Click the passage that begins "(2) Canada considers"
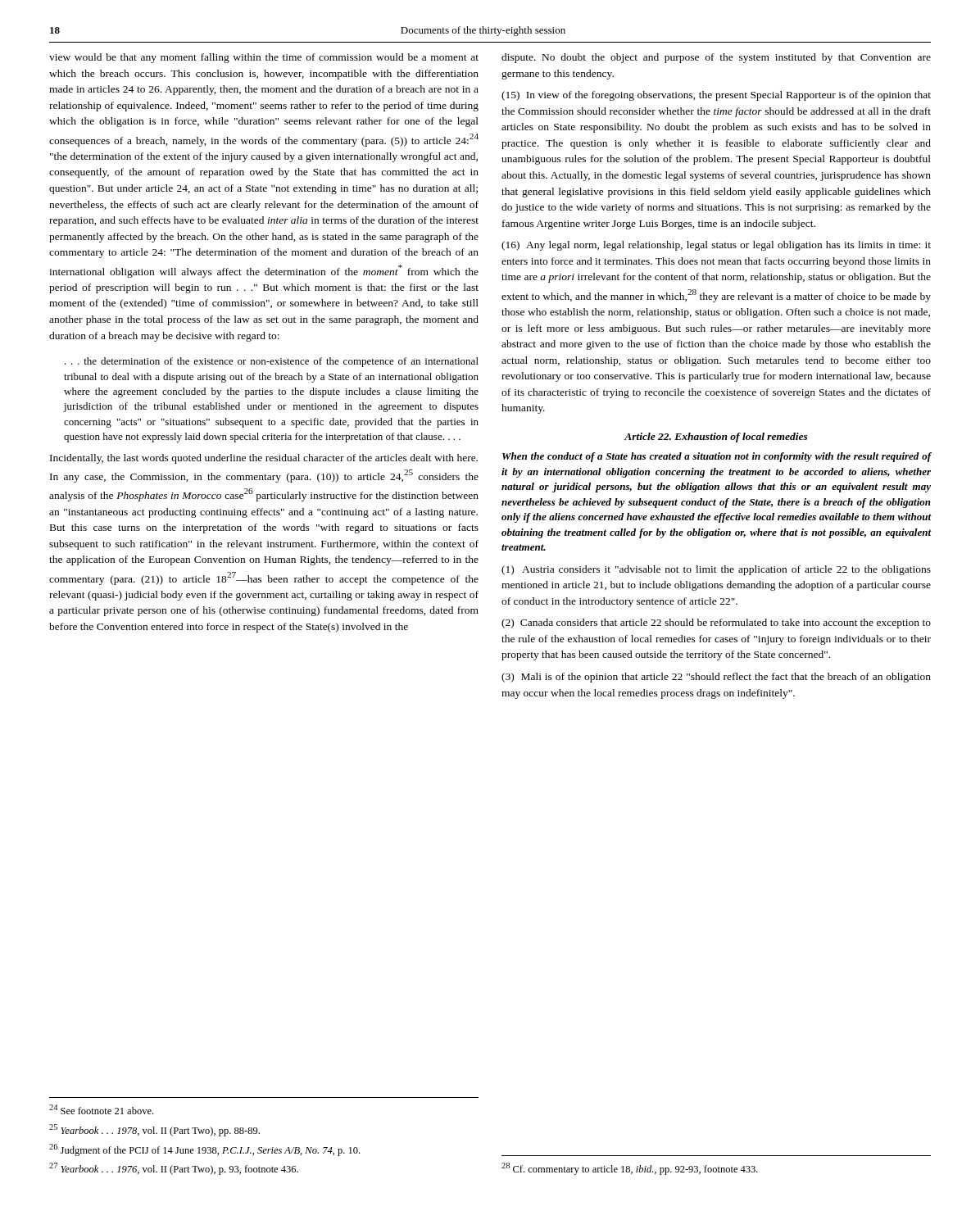This screenshot has height=1229, width=980. point(716,639)
